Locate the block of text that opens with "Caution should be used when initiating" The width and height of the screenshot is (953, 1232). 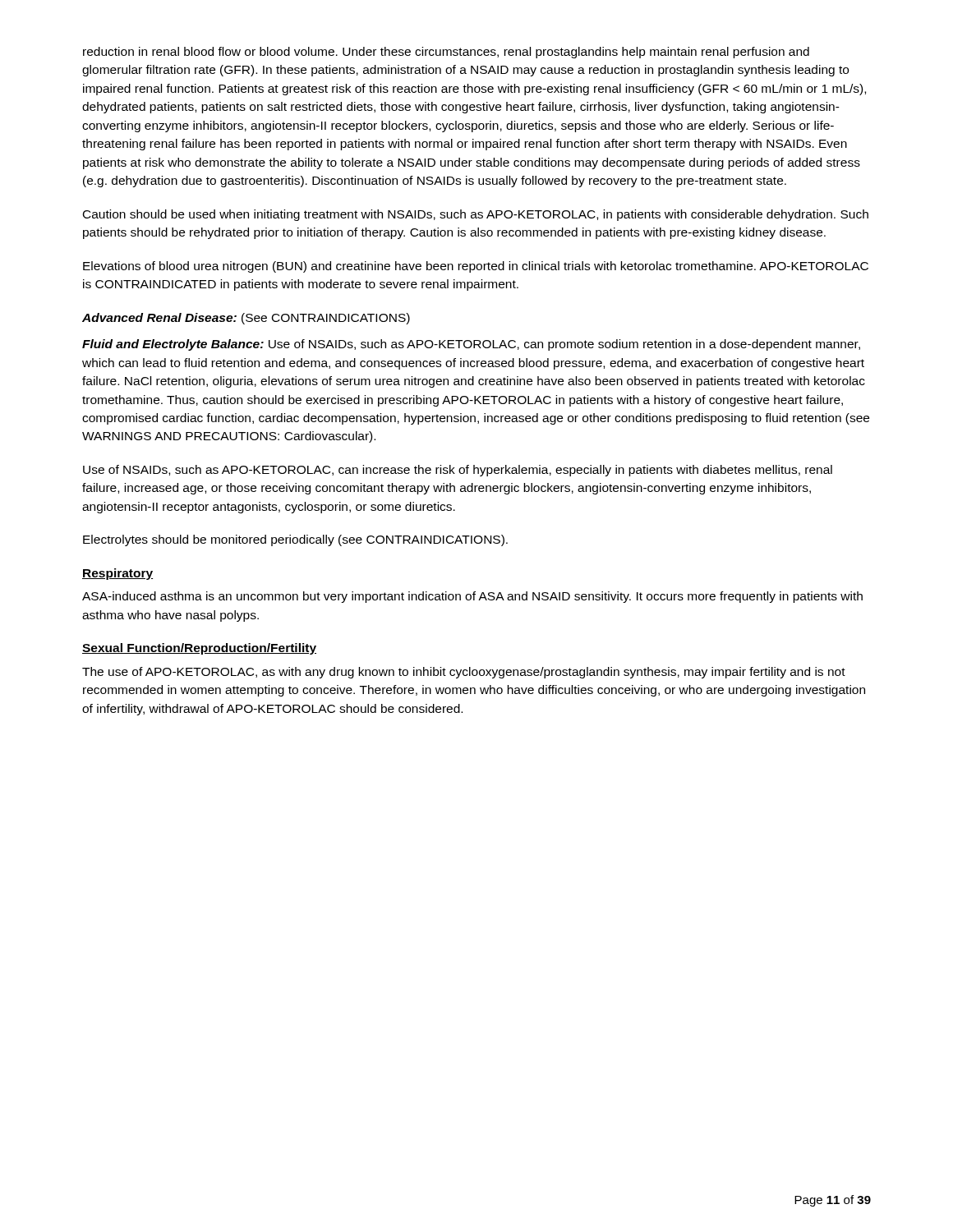(476, 224)
